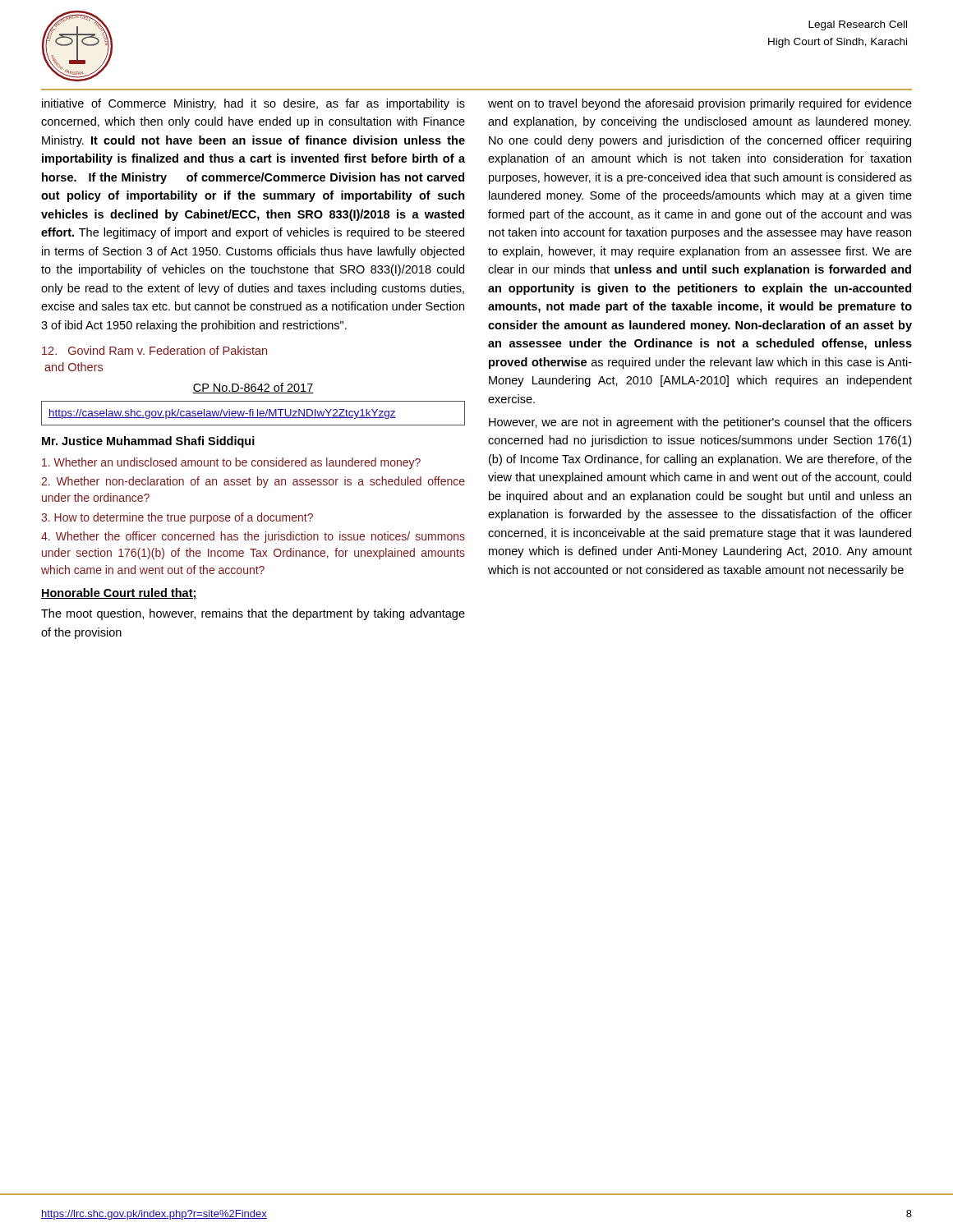953x1232 pixels.
Task: Find the list item that reads "4. Whether the officer concerned has the"
Action: pos(253,553)
